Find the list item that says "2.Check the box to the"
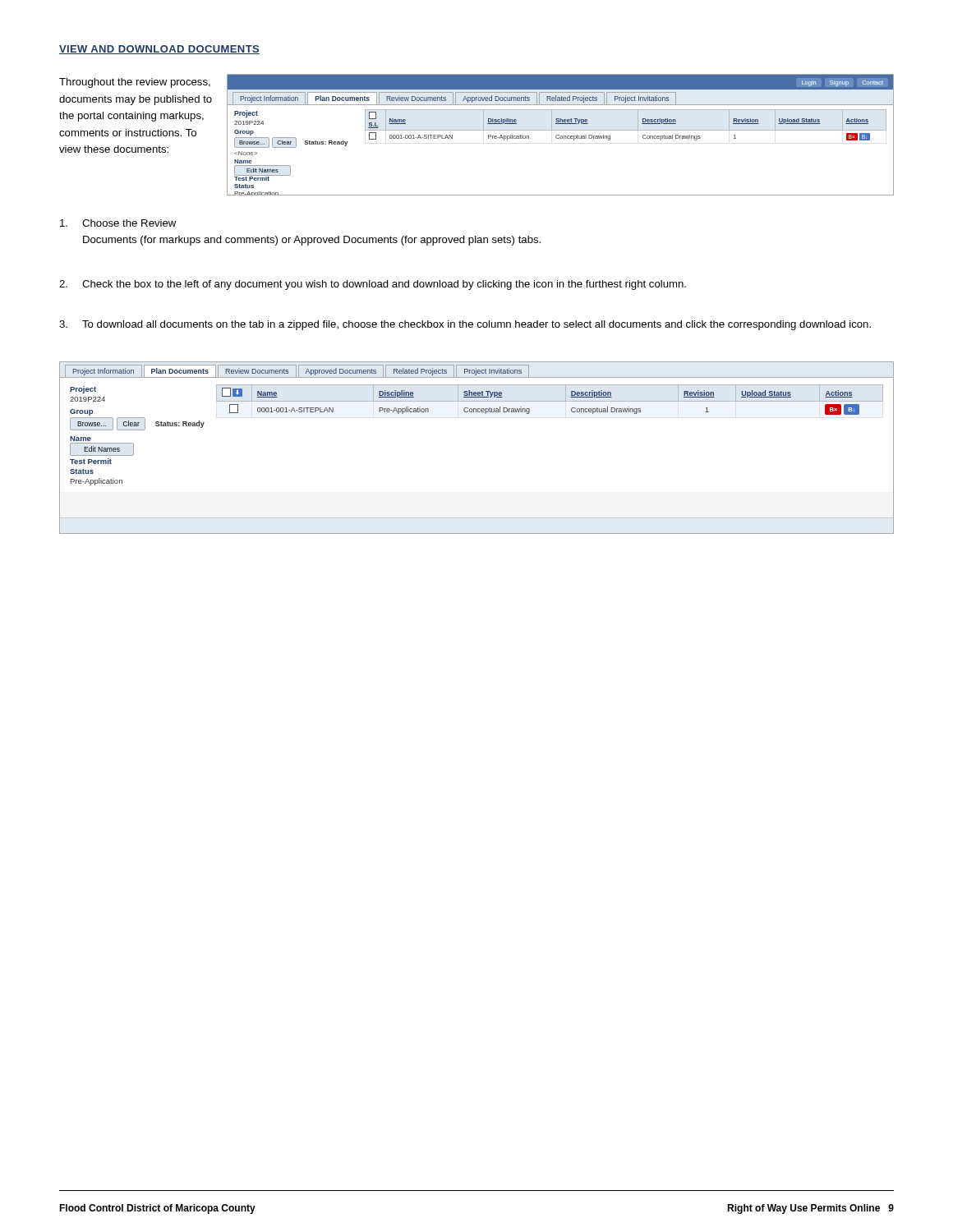 coord(476,284)
